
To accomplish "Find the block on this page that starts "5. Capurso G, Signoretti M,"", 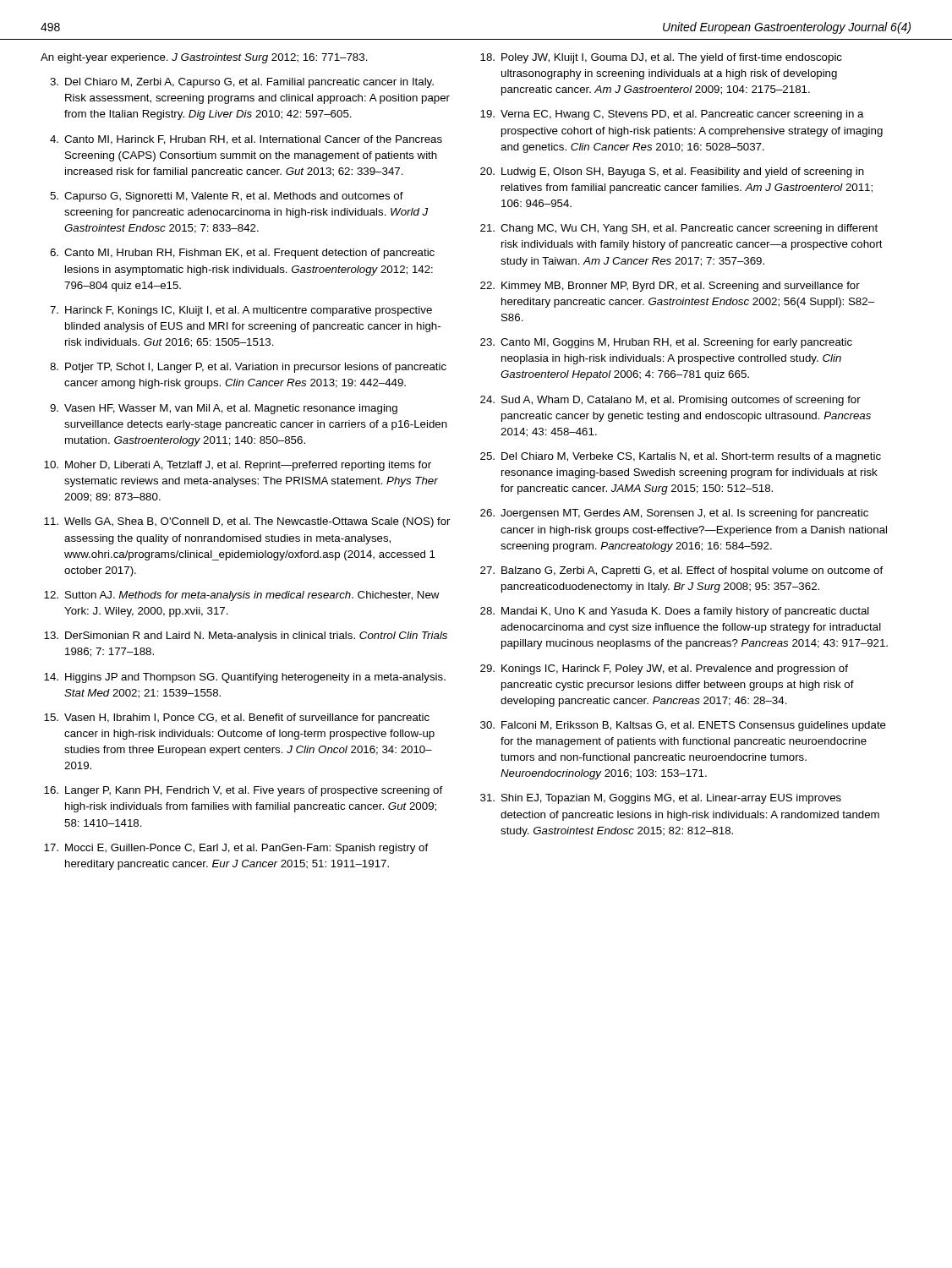I will coord(247,212).
